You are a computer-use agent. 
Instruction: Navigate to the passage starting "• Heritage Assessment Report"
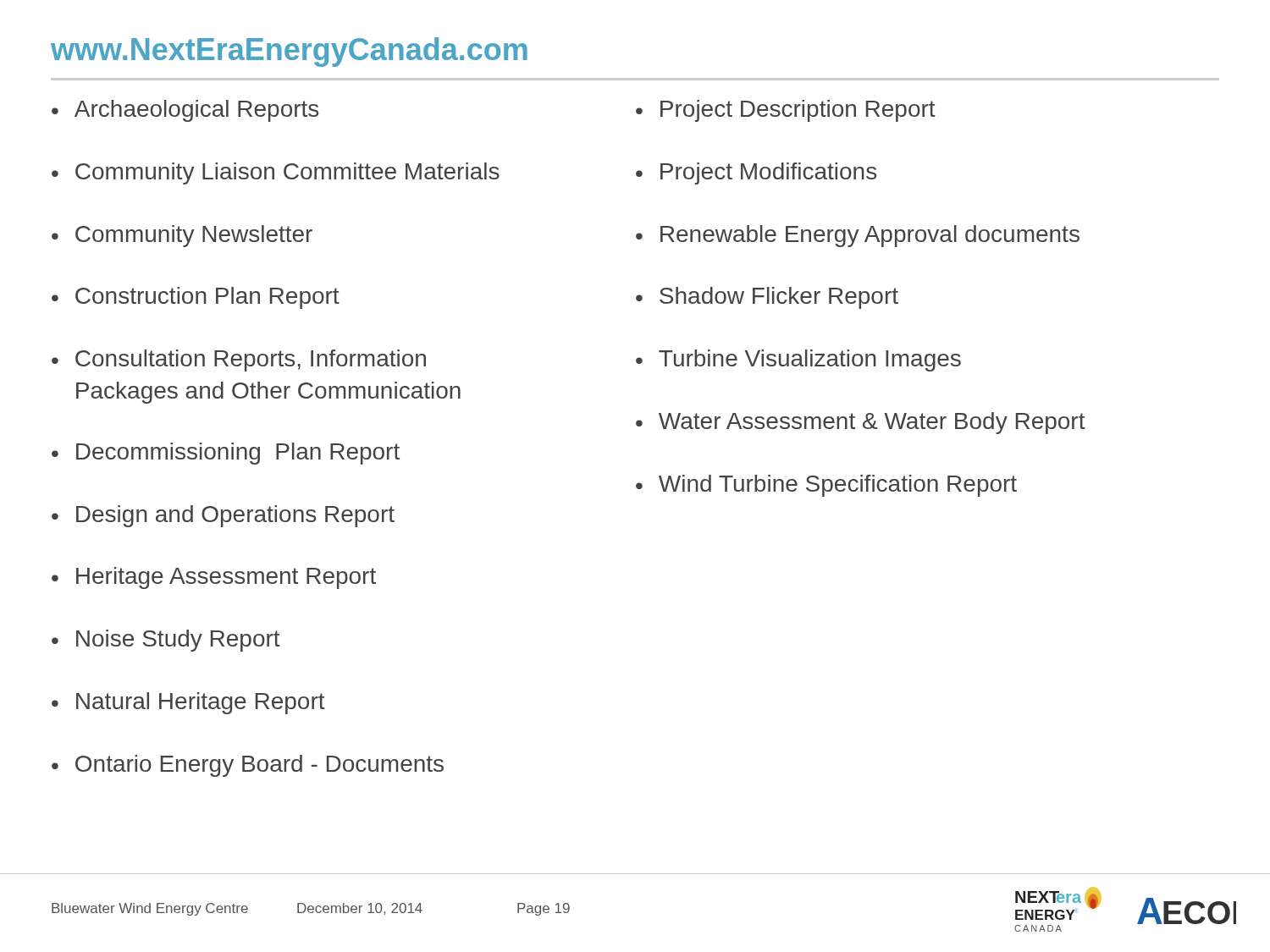point(213,577)
